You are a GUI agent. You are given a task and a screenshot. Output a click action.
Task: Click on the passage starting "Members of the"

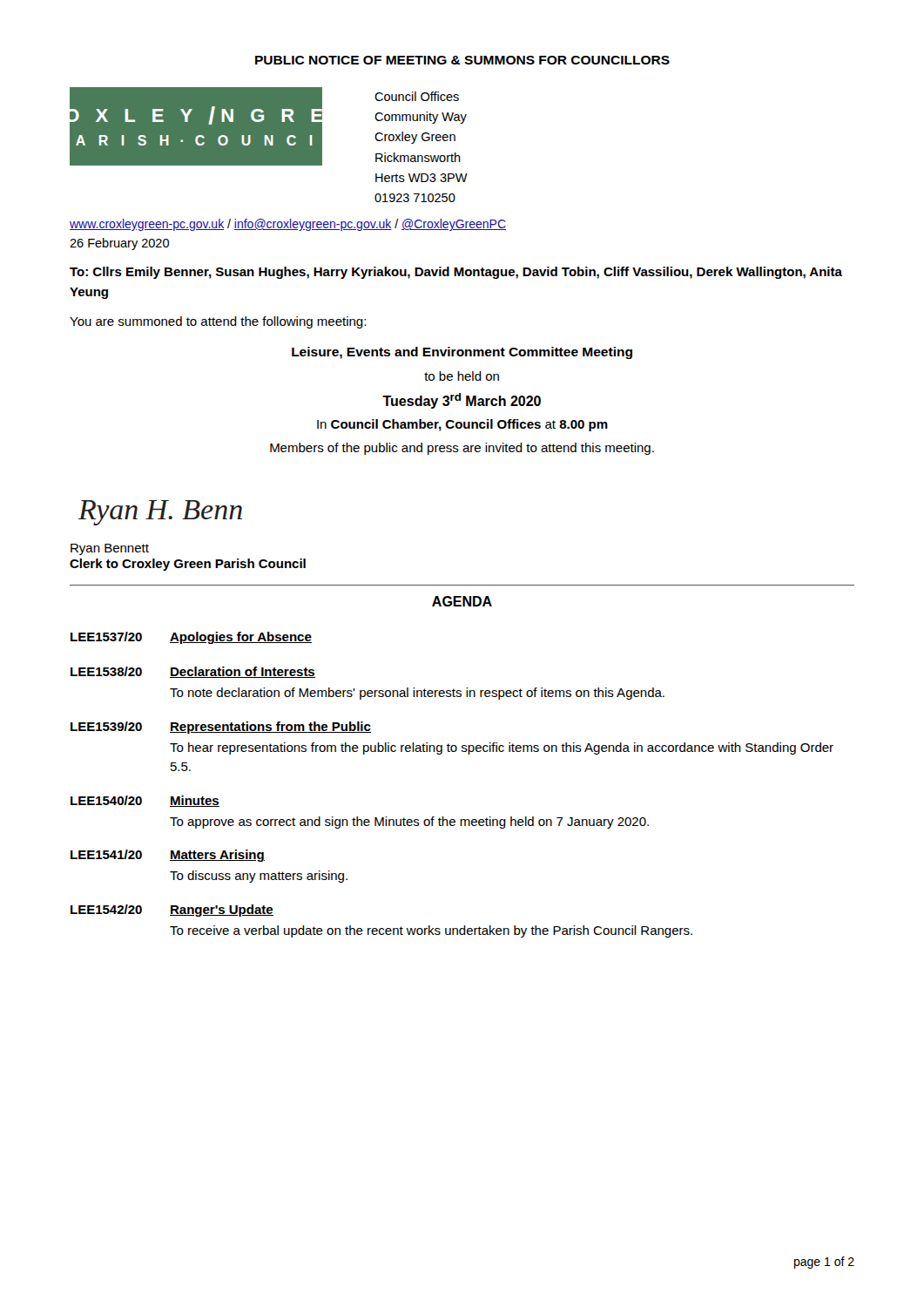(x=462, y=448)
